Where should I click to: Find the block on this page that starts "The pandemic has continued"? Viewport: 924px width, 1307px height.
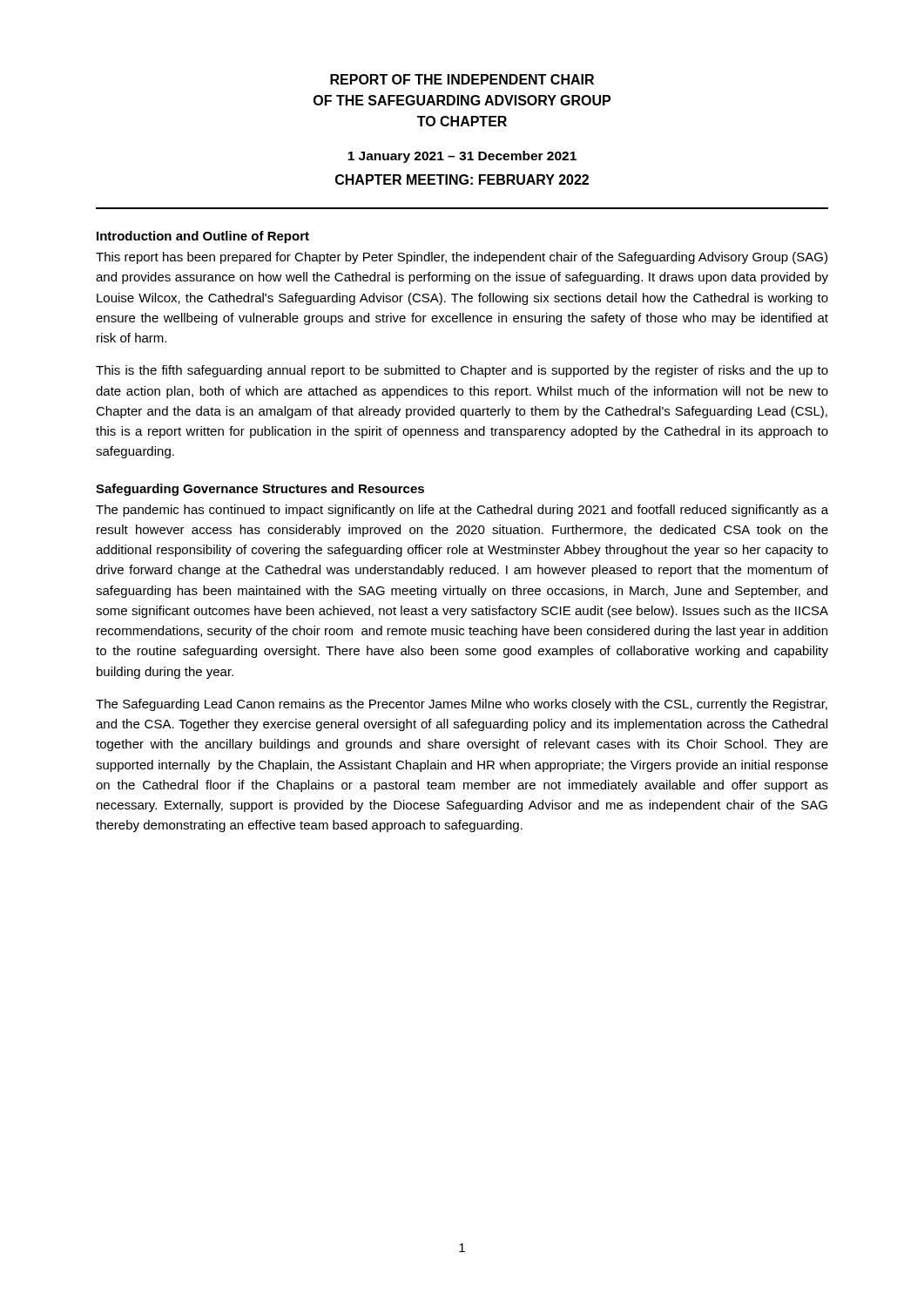462,590
